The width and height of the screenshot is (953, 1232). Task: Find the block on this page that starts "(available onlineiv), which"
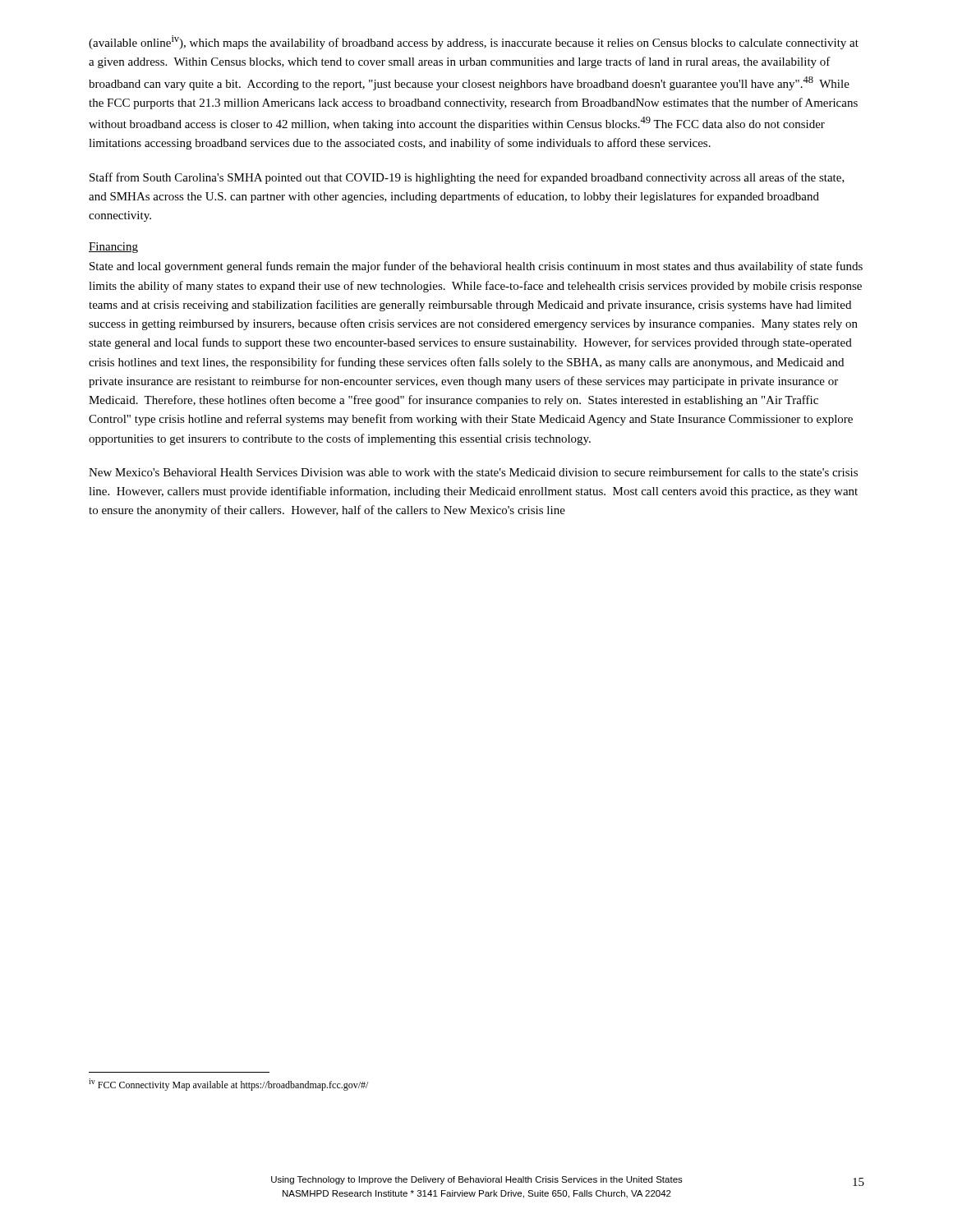point(474,91)
